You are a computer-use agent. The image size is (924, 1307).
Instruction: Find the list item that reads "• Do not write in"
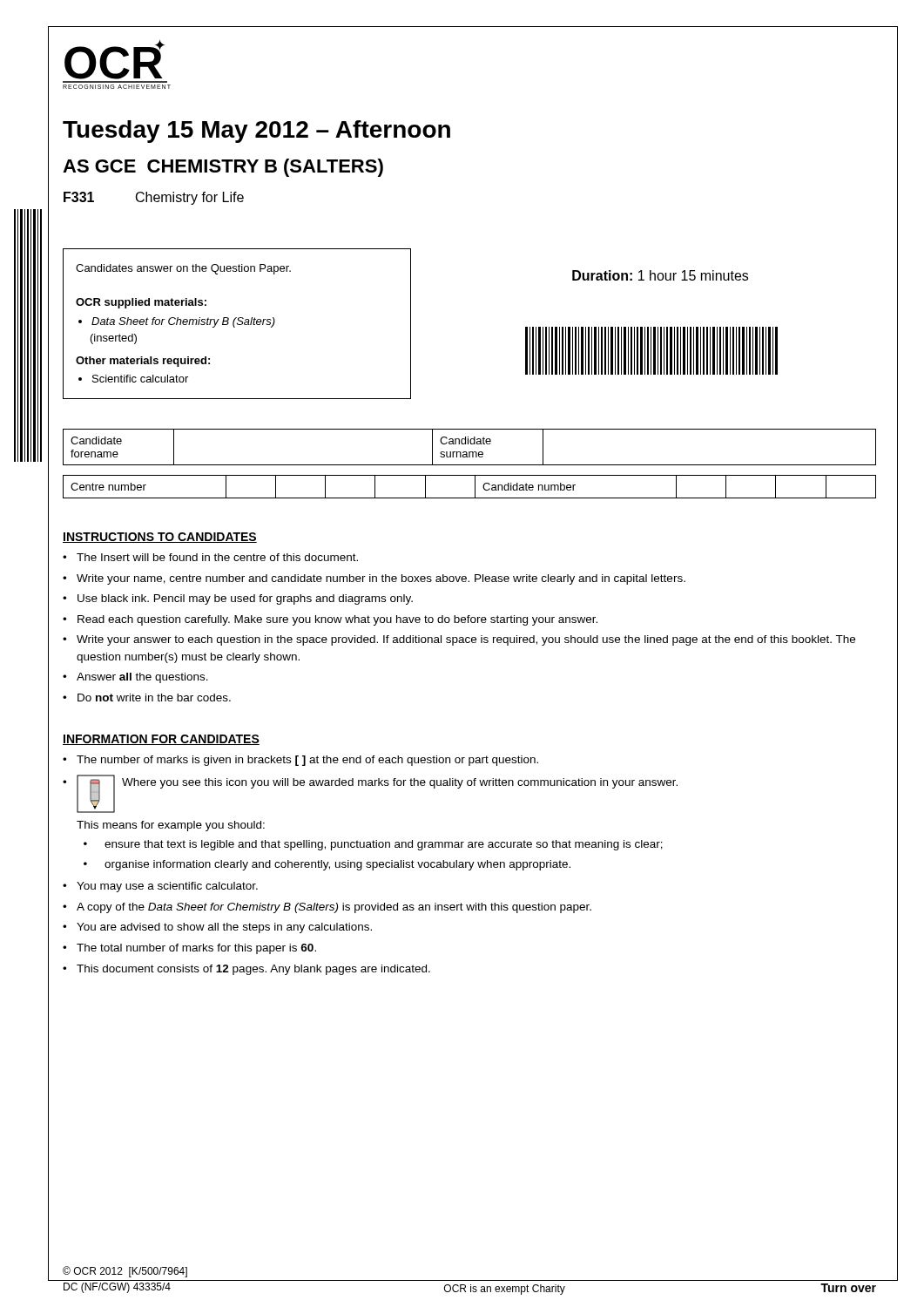tap(147, 698)
